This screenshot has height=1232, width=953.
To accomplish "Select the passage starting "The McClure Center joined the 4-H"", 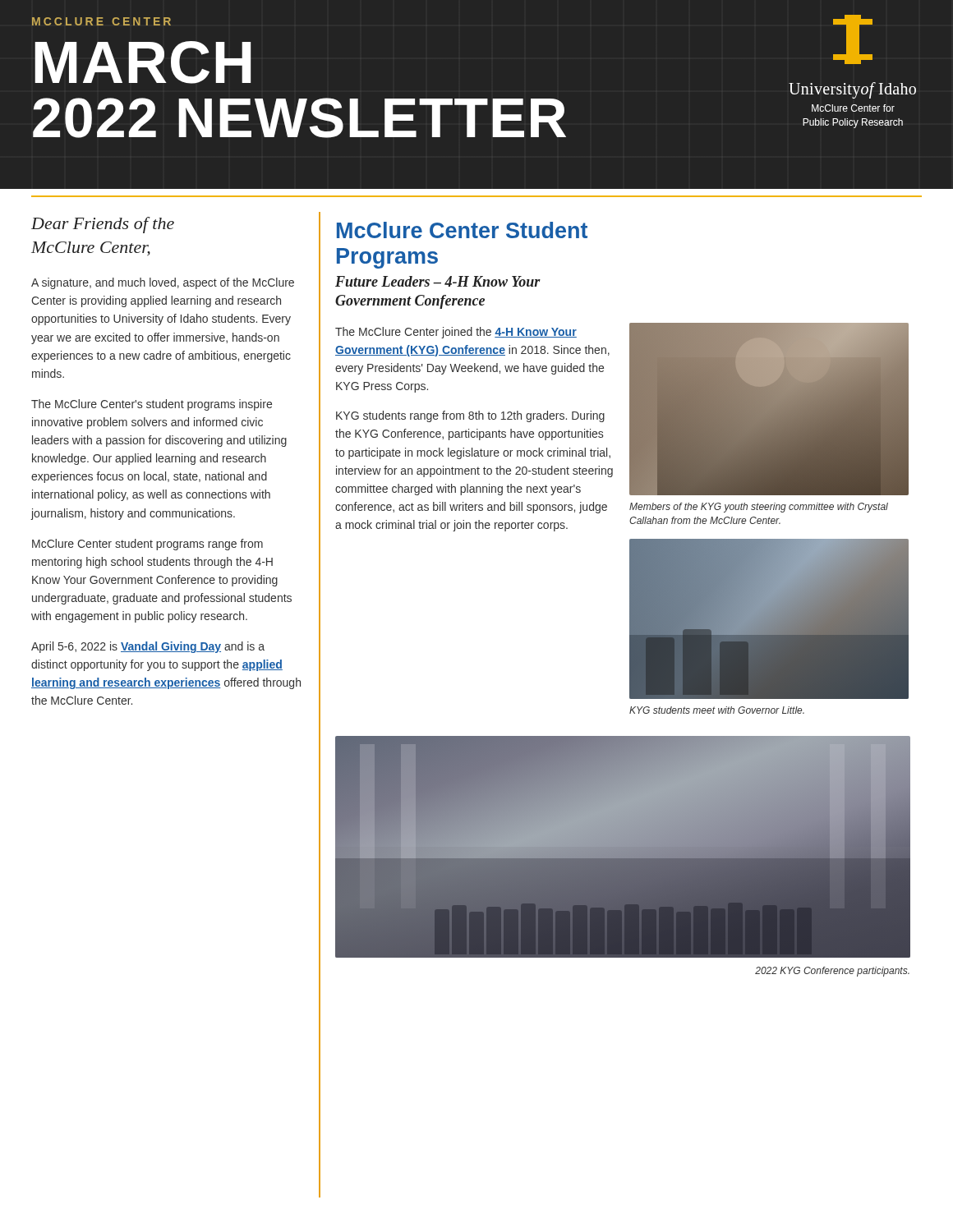I will (x=473, y=359).
